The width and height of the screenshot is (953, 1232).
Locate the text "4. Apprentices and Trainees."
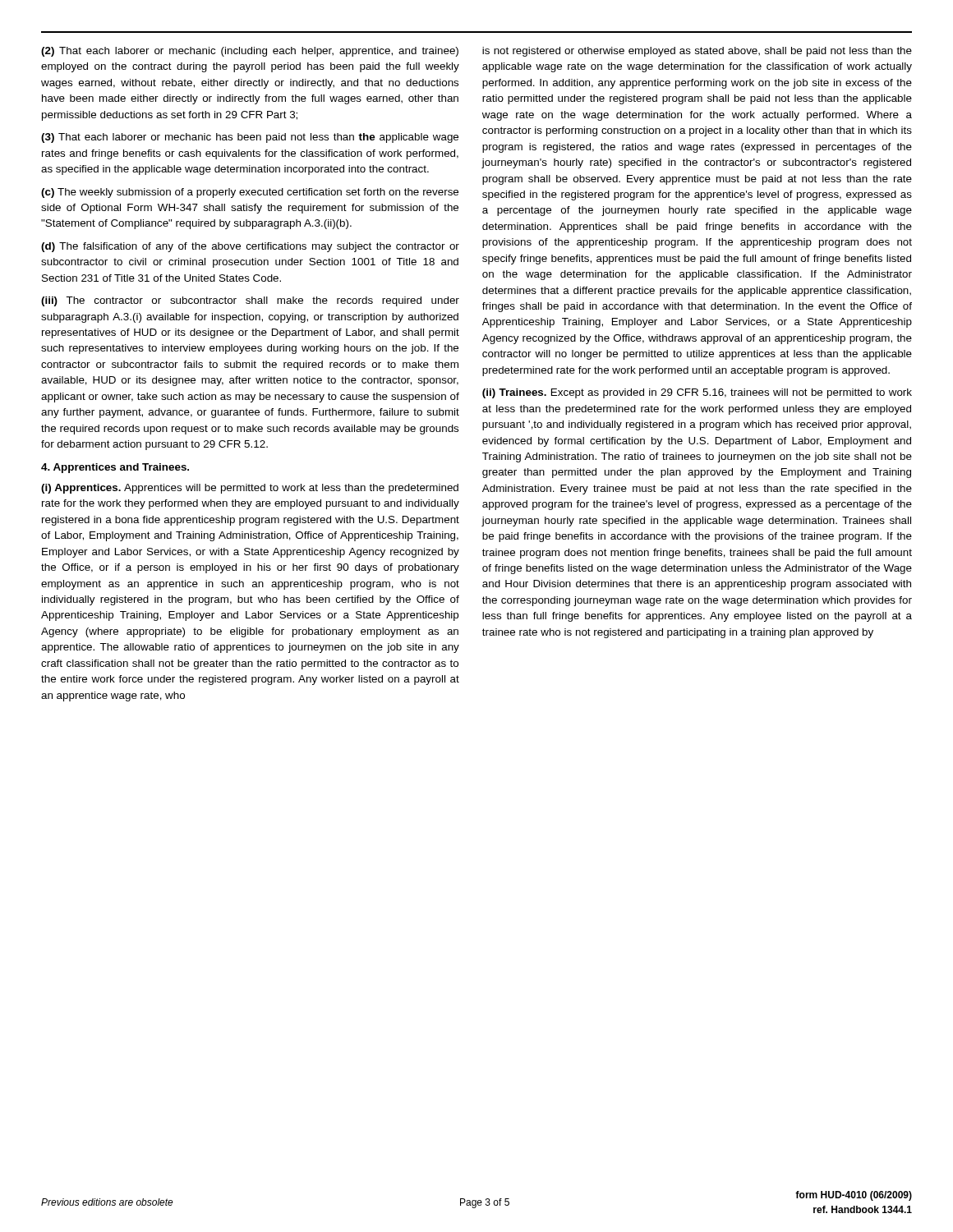(x=115, y=467)
